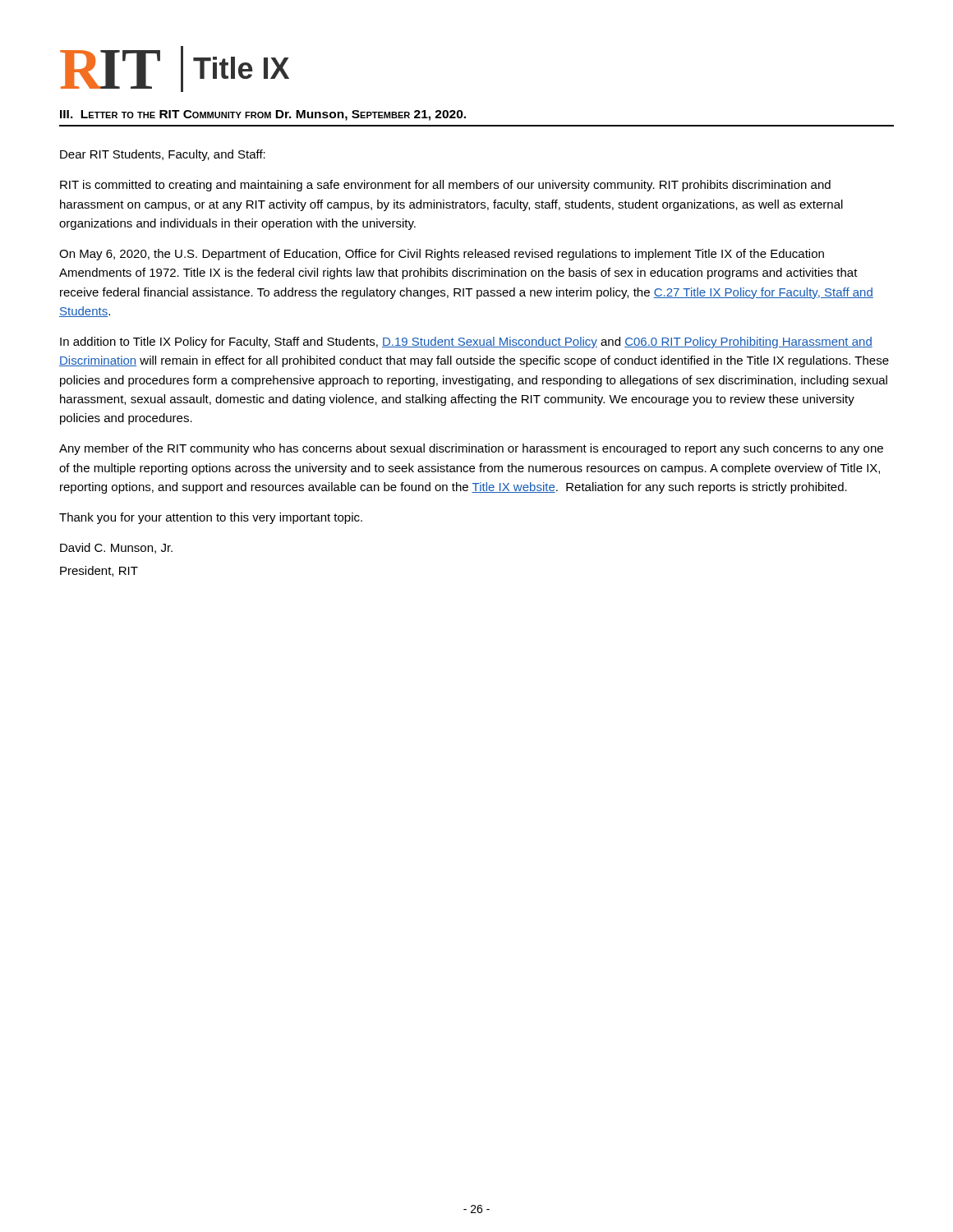953x1232 pixels.
Task: Find the block on this page that starts "In addition to Title IX Policy for Faculty,"
Action: [474, 379]
